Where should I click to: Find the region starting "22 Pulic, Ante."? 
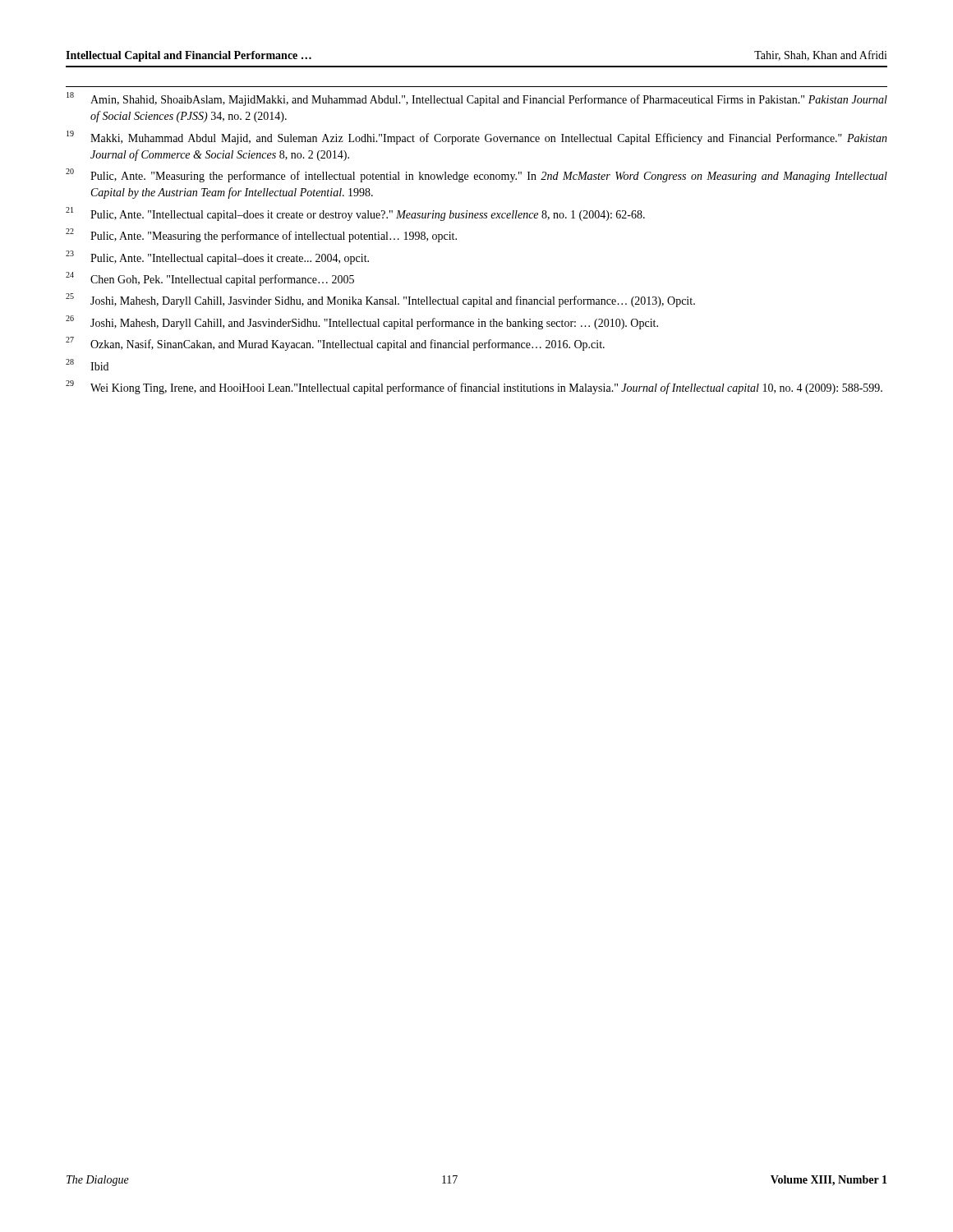pyautogui.click(x=261, y=235)
